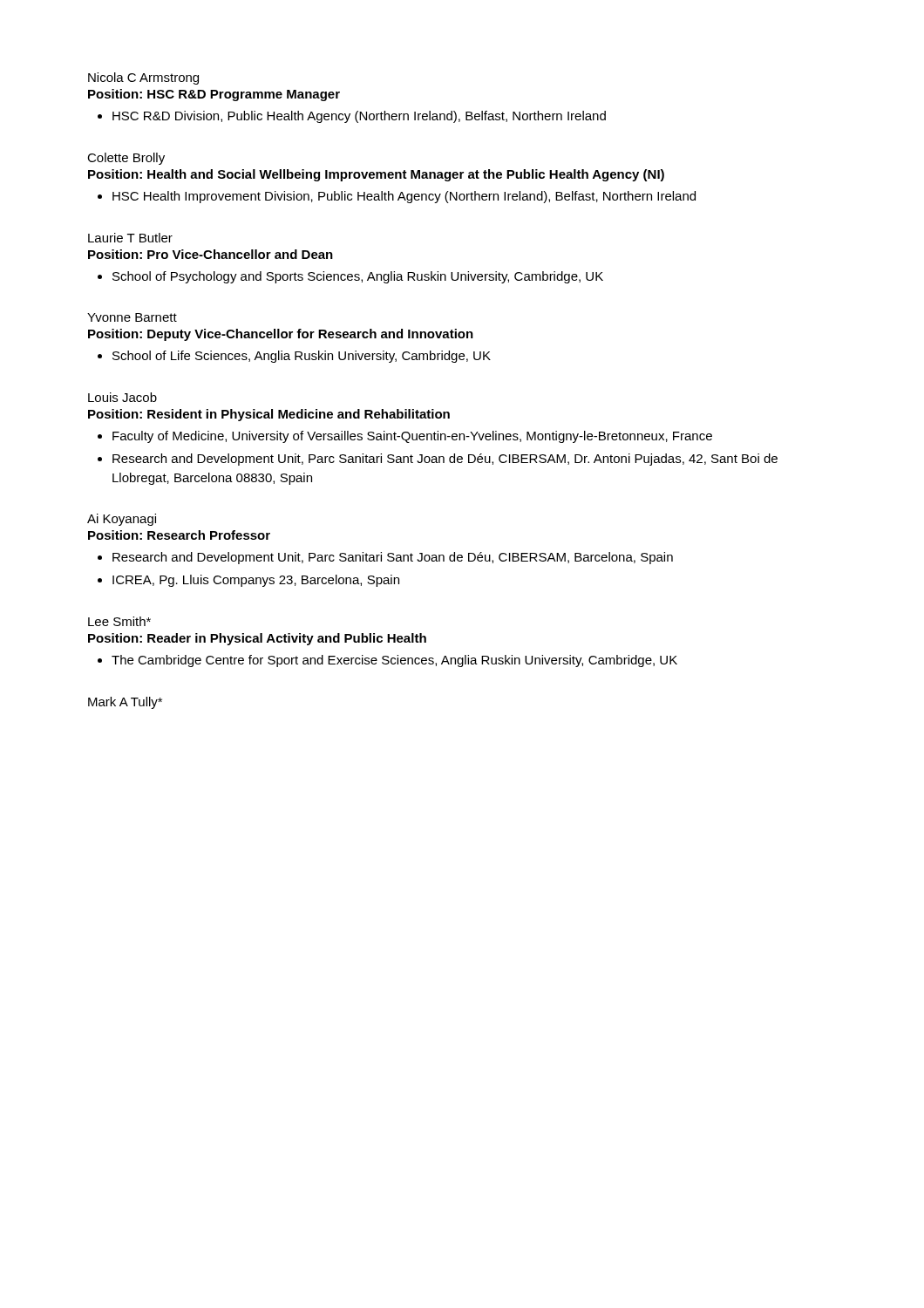This screenshot has width=924, height=1308.
Task: Locate the block of text that opens with "School of Psychology and Sports"
Action: click(x=357, y=276)
